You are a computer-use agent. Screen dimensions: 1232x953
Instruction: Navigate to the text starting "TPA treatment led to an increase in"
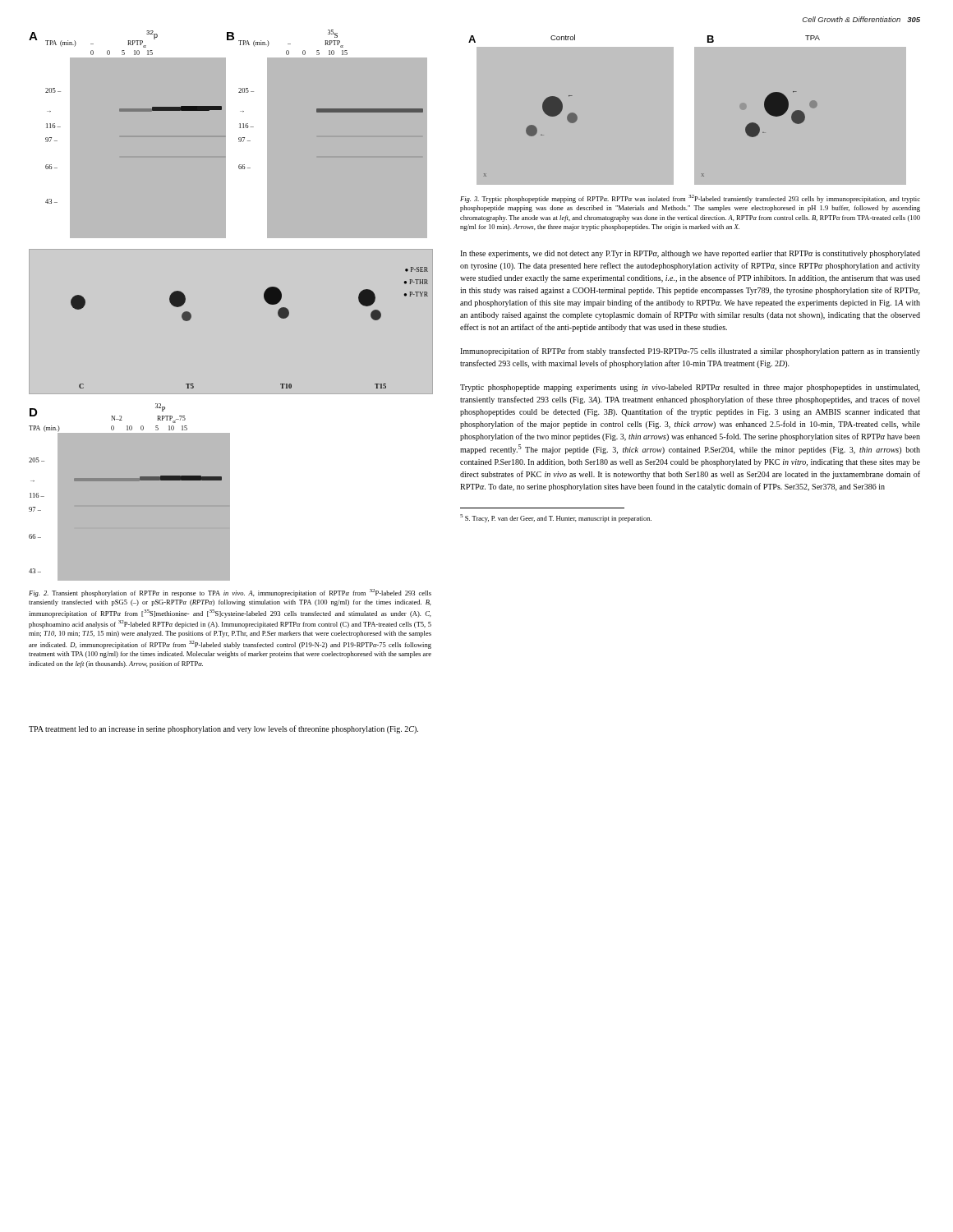tap(224, 729)
